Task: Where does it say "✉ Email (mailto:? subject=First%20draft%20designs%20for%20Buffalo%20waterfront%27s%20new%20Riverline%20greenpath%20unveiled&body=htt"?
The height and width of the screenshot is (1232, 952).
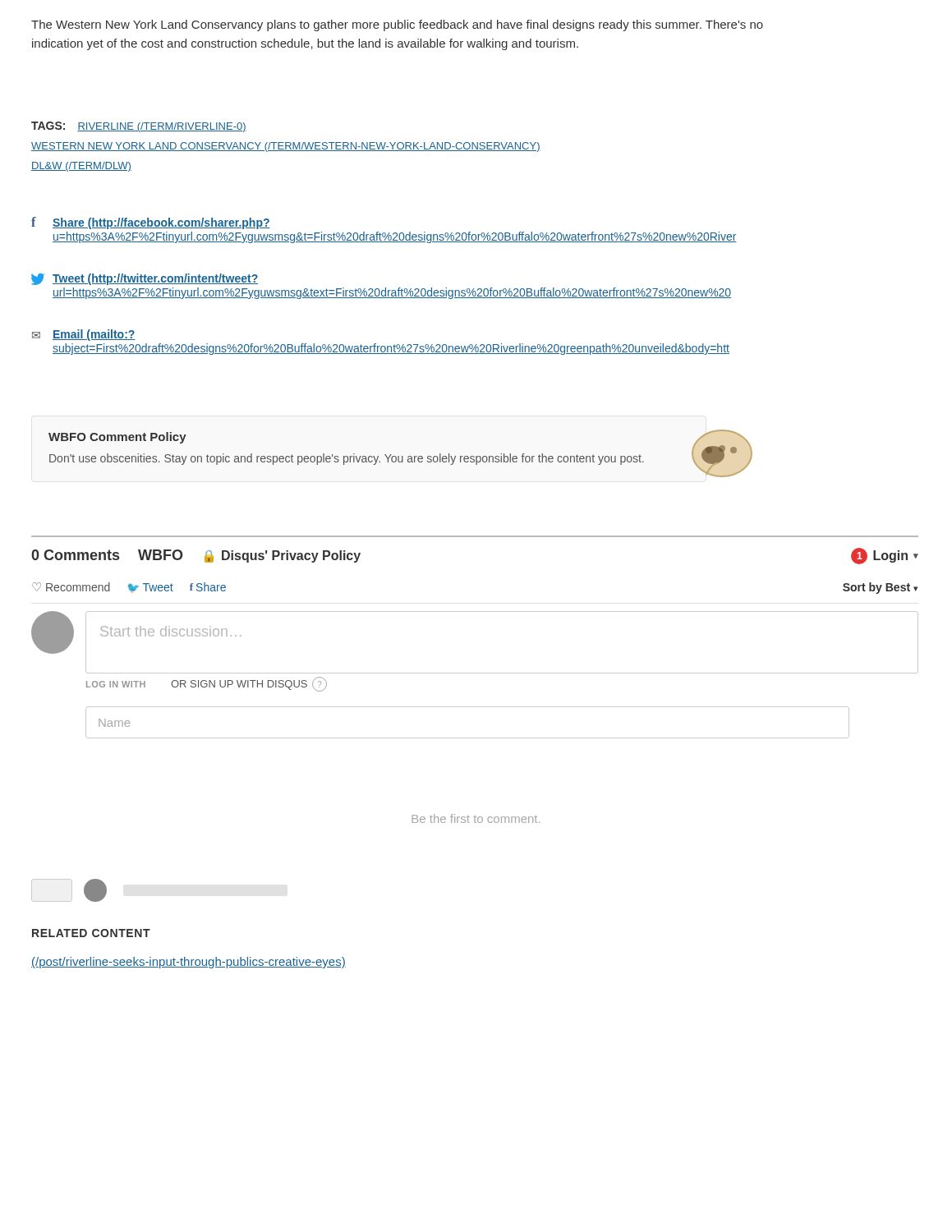Action: [475, 341]
